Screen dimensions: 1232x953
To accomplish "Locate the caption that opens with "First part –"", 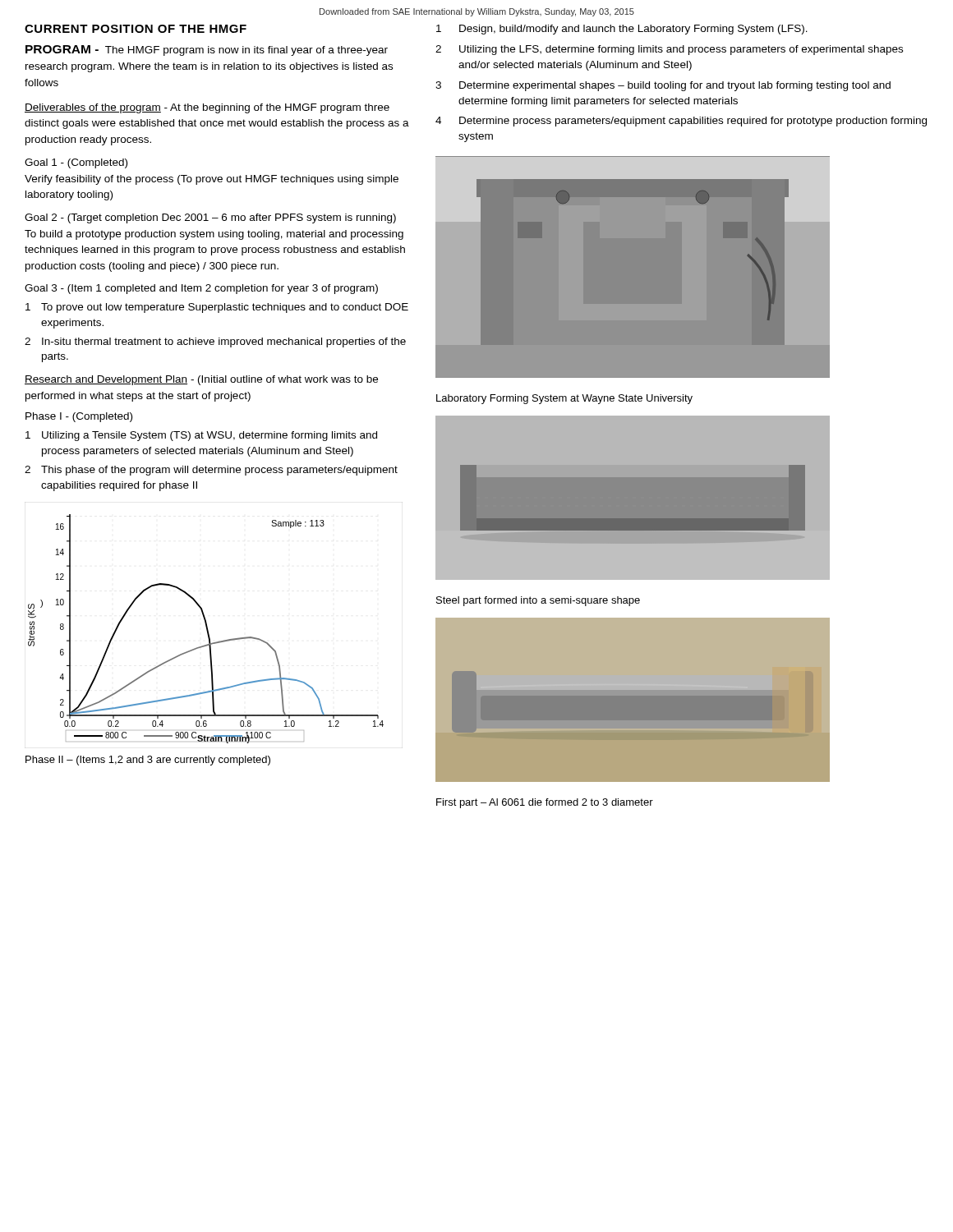I will pos(544,802).
